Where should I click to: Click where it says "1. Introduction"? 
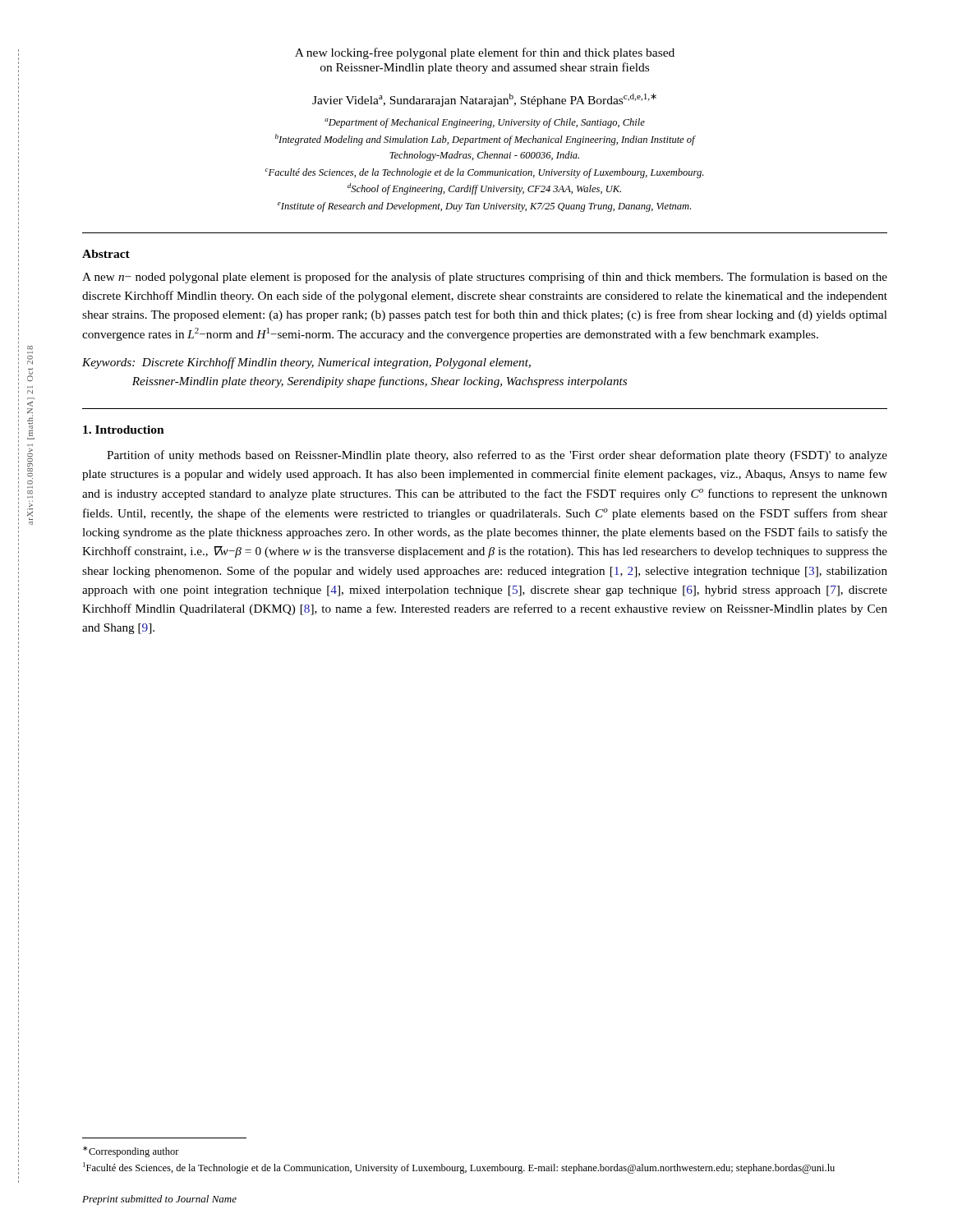tap(123, 429)
